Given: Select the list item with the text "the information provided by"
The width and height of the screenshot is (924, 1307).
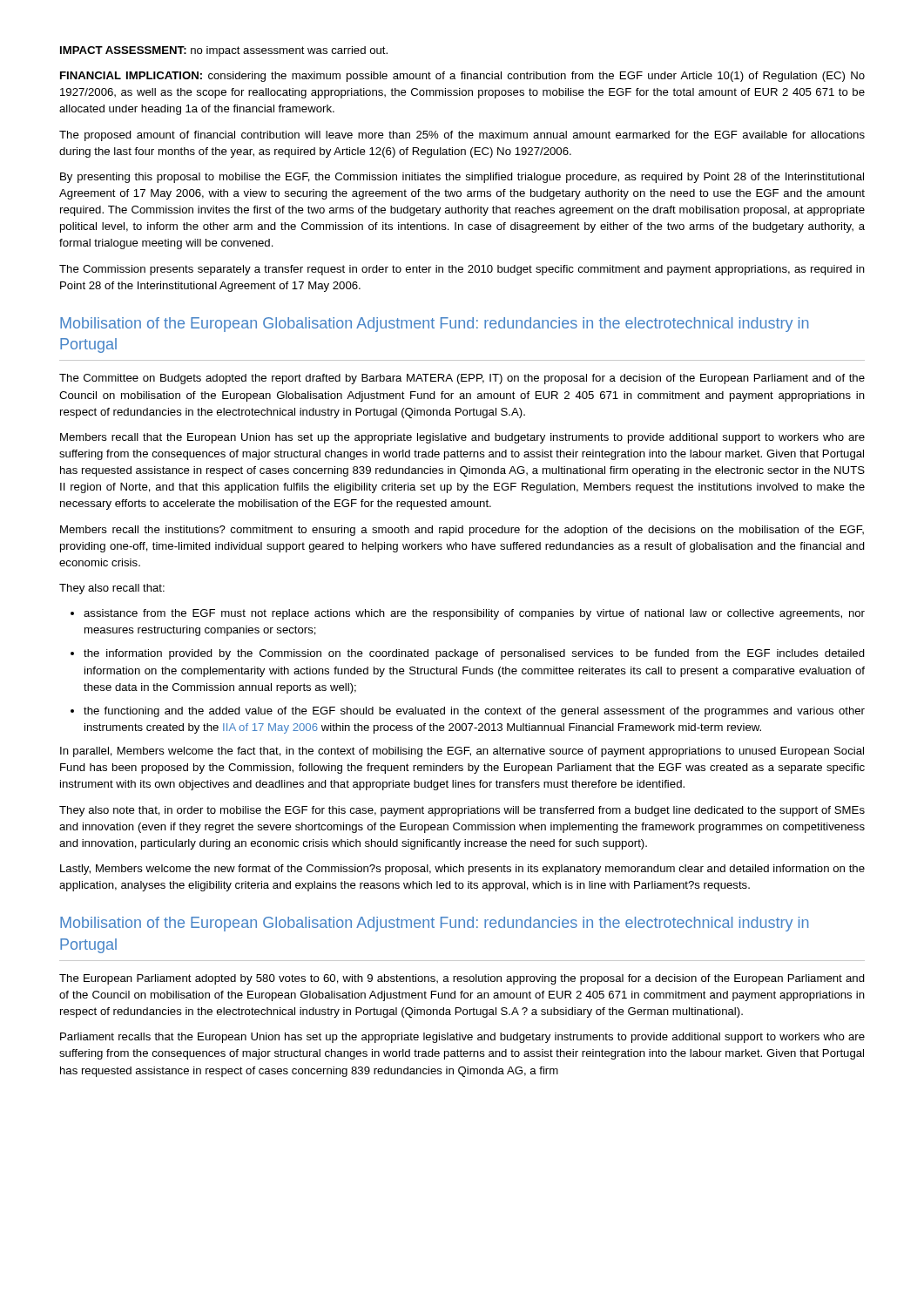Looking at the screenshot, I should pos(474,670).
